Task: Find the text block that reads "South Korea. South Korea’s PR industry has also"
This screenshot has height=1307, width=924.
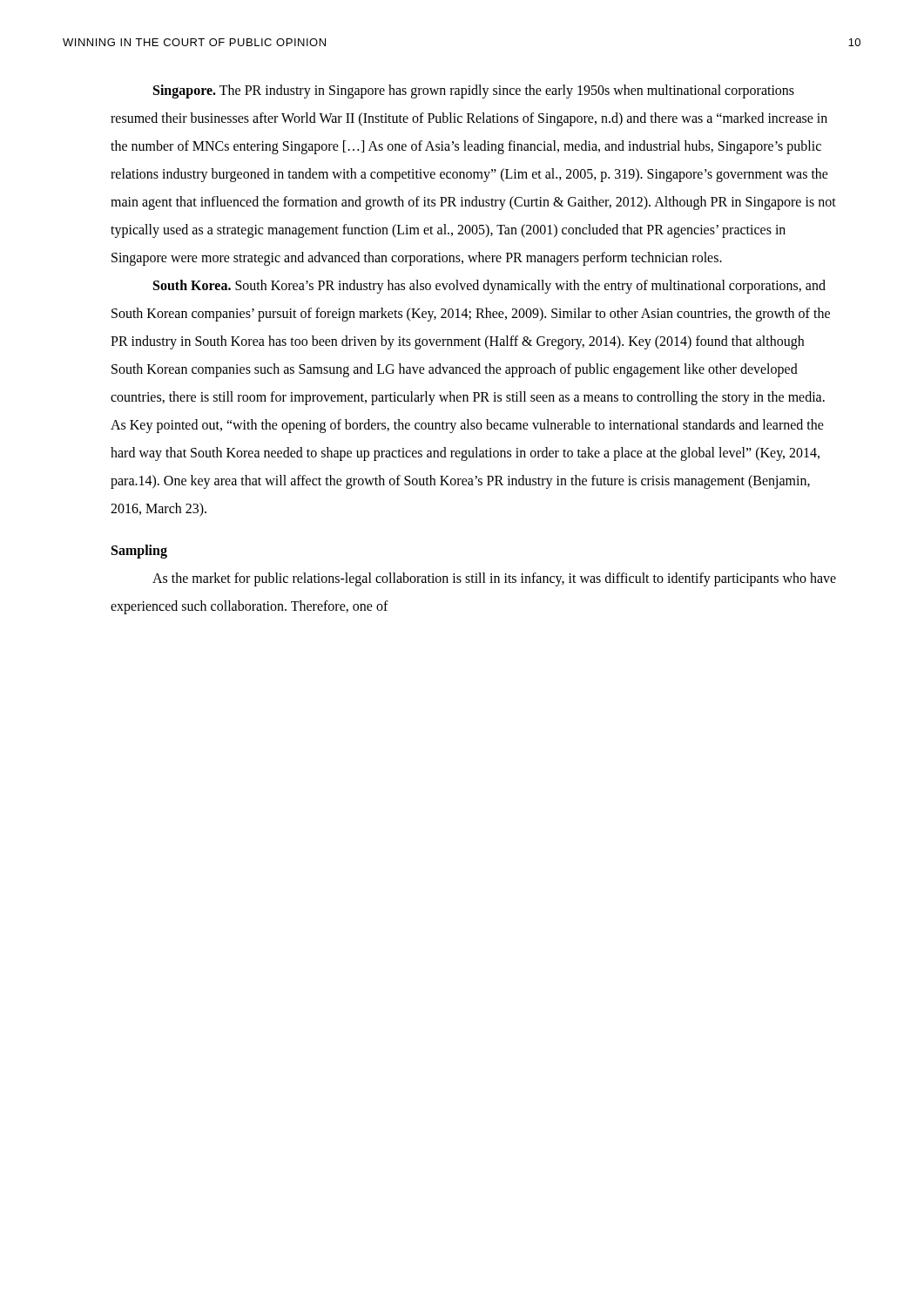Action: 474,397
